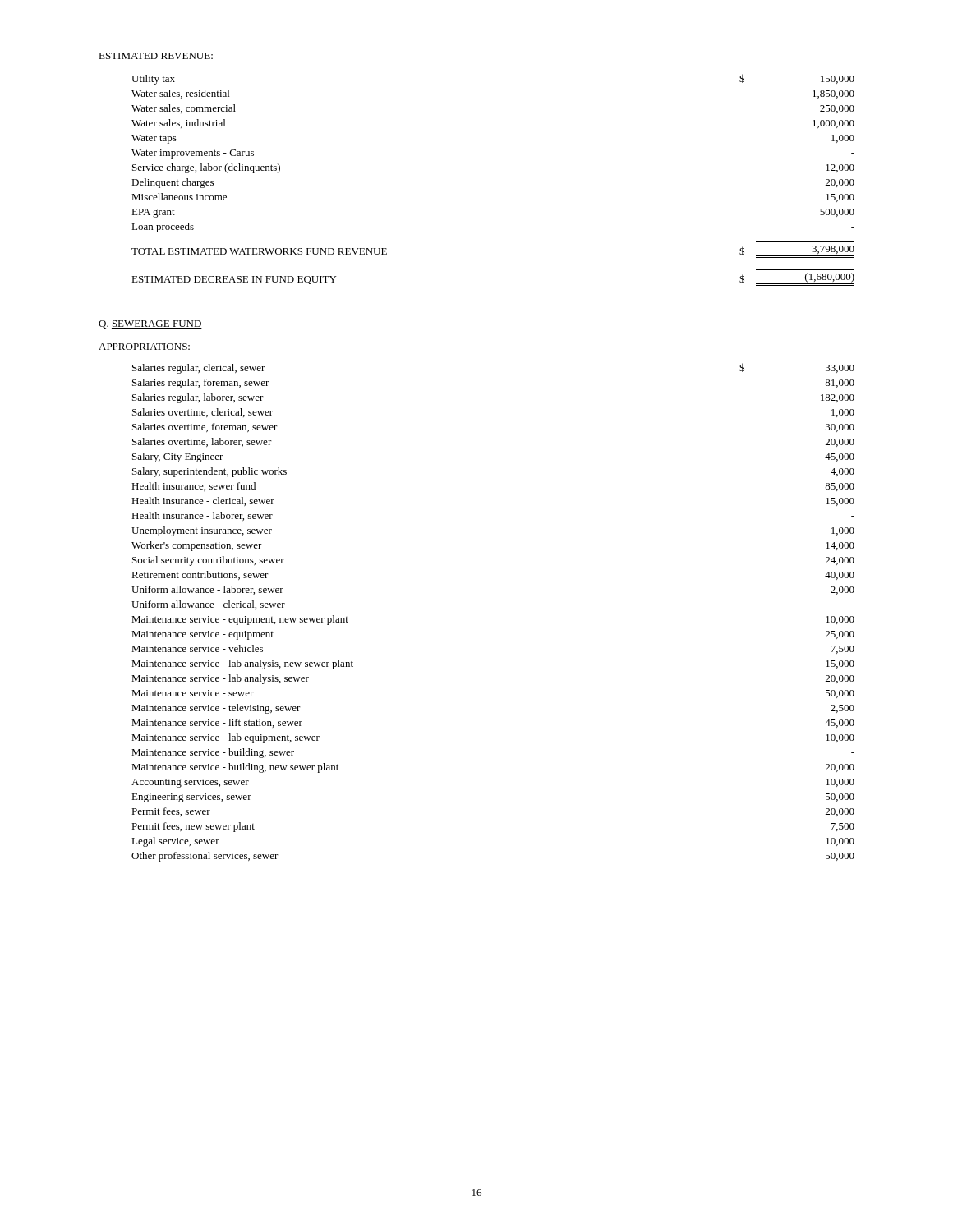Point to the block starting "Salary, City Engineer"
953x1232 pixels.
175,457
